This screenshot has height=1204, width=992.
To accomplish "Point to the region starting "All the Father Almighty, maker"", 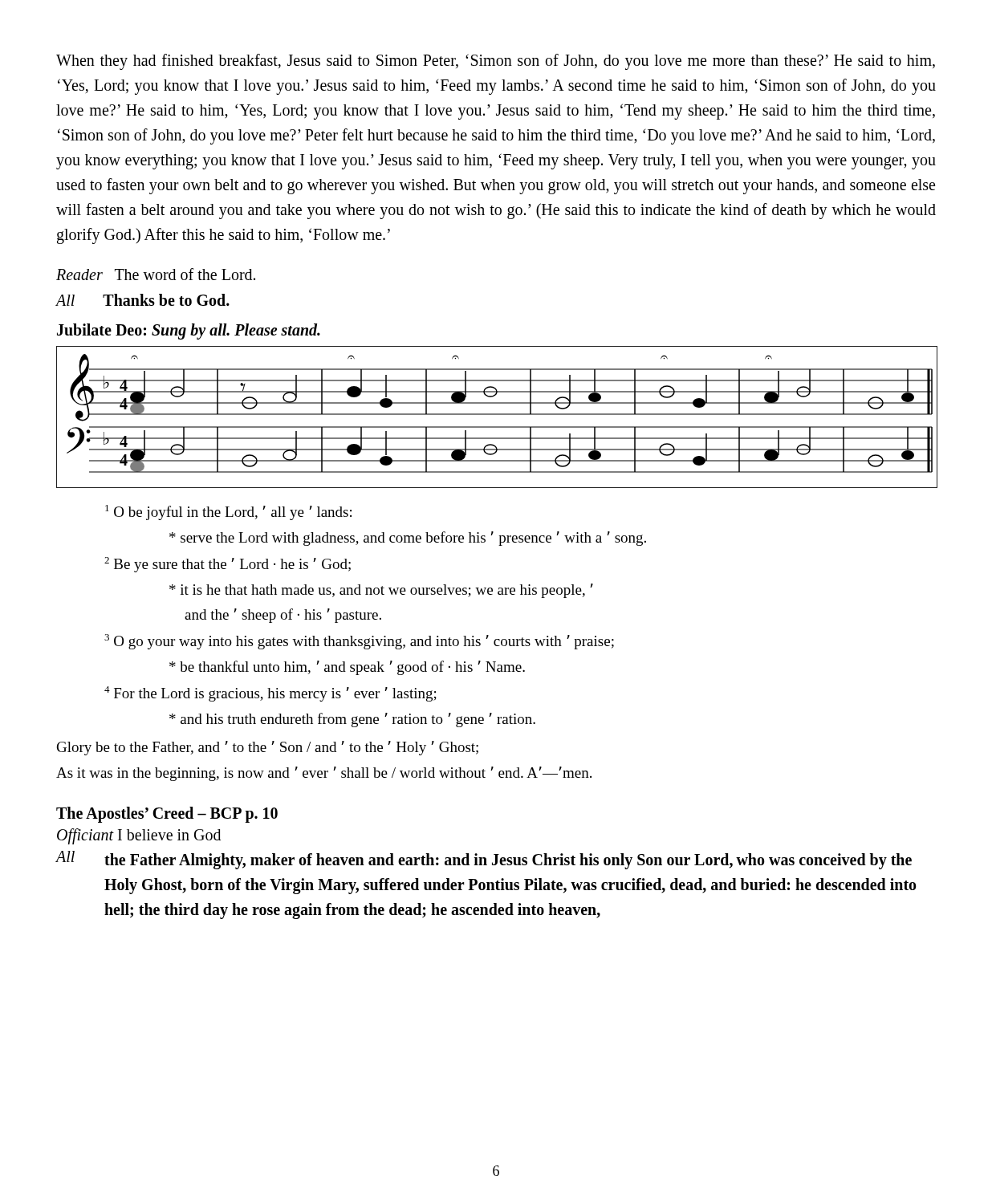I will tap(496, 885).
